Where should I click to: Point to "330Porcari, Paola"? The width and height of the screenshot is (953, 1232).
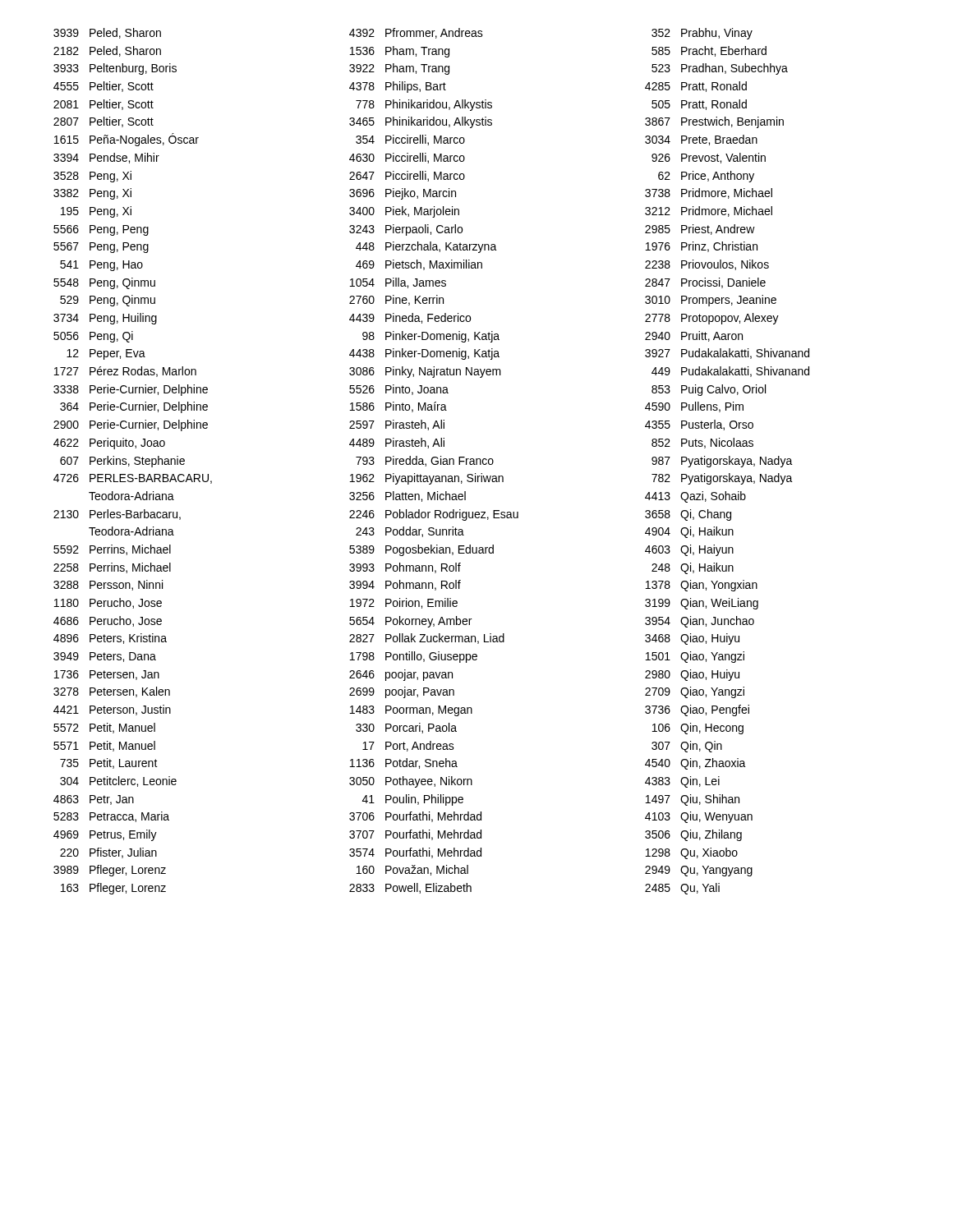pyautogui.click(x=396, y=728)
